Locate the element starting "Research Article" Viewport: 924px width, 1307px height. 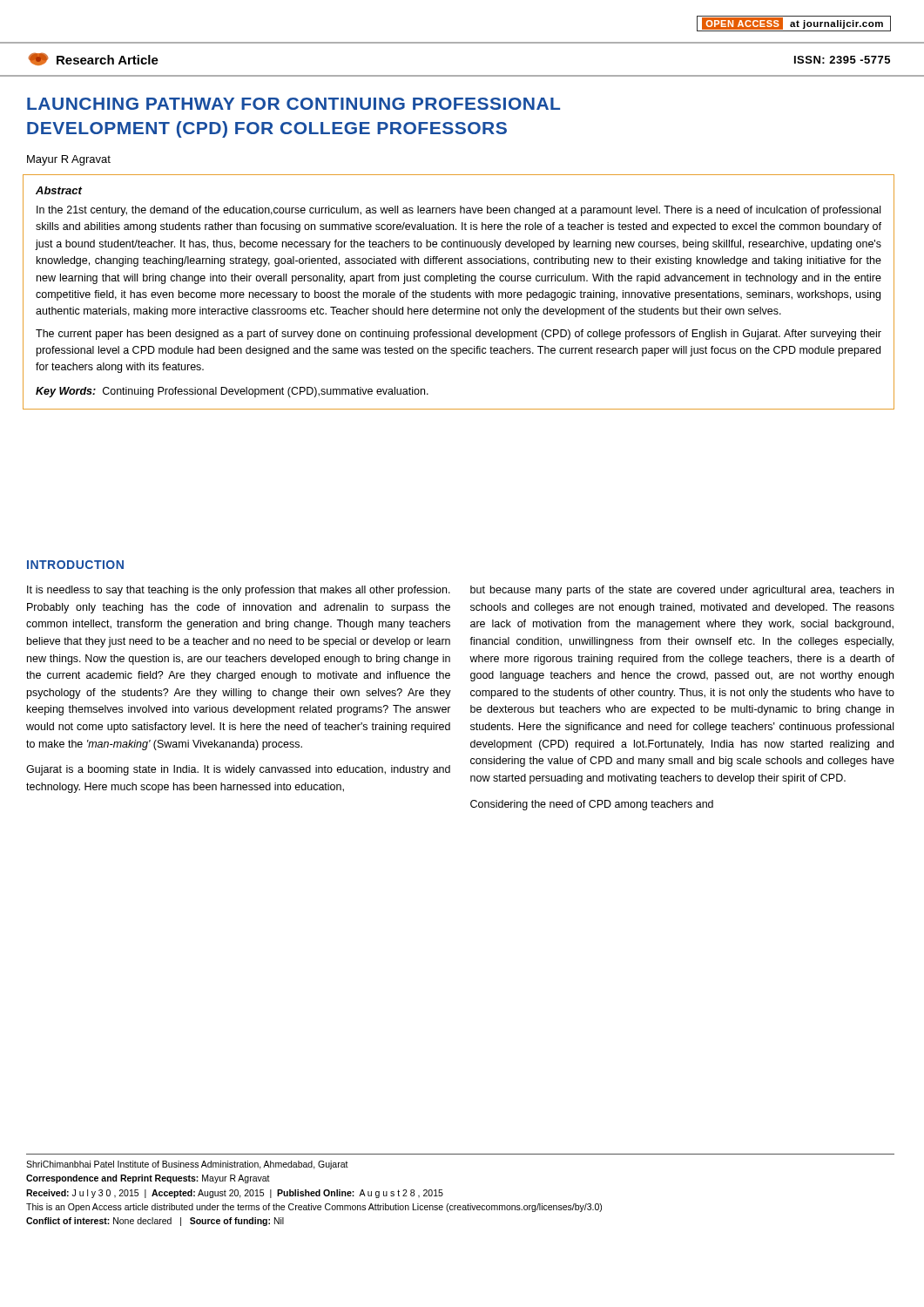92,59
